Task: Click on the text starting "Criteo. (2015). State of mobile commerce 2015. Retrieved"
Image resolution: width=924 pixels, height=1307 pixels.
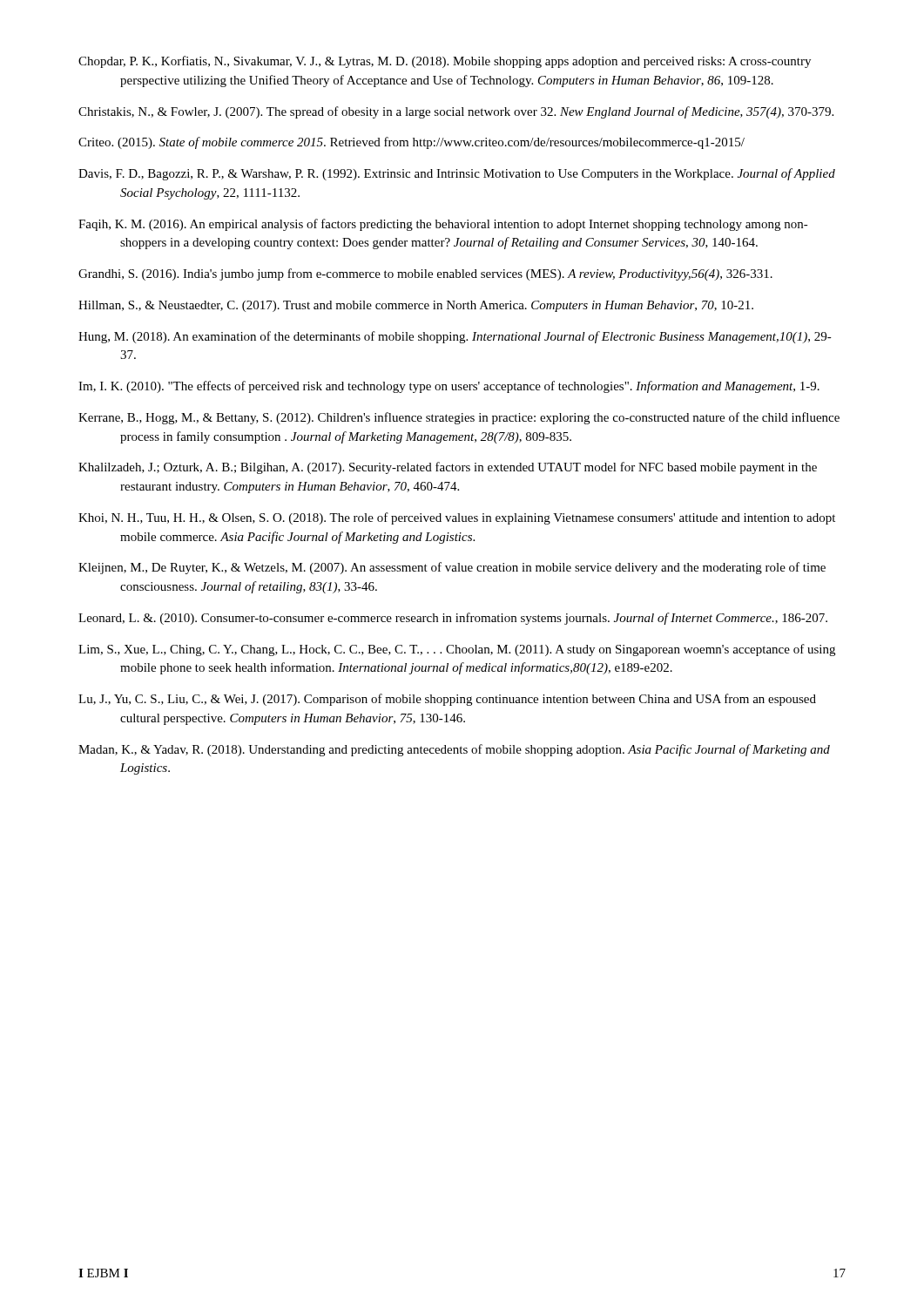Action: [x=411, y=142]
